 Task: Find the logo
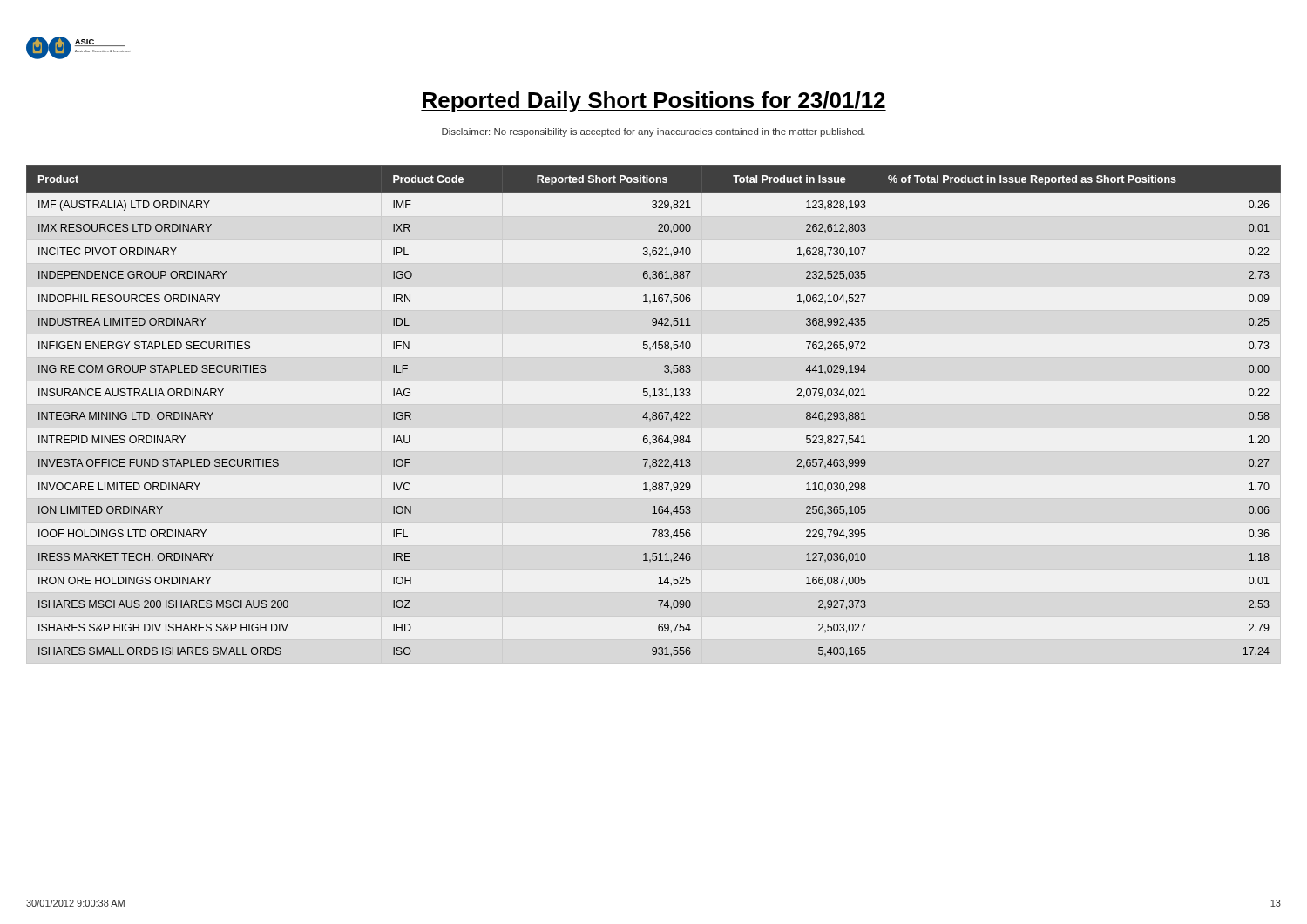78,48
